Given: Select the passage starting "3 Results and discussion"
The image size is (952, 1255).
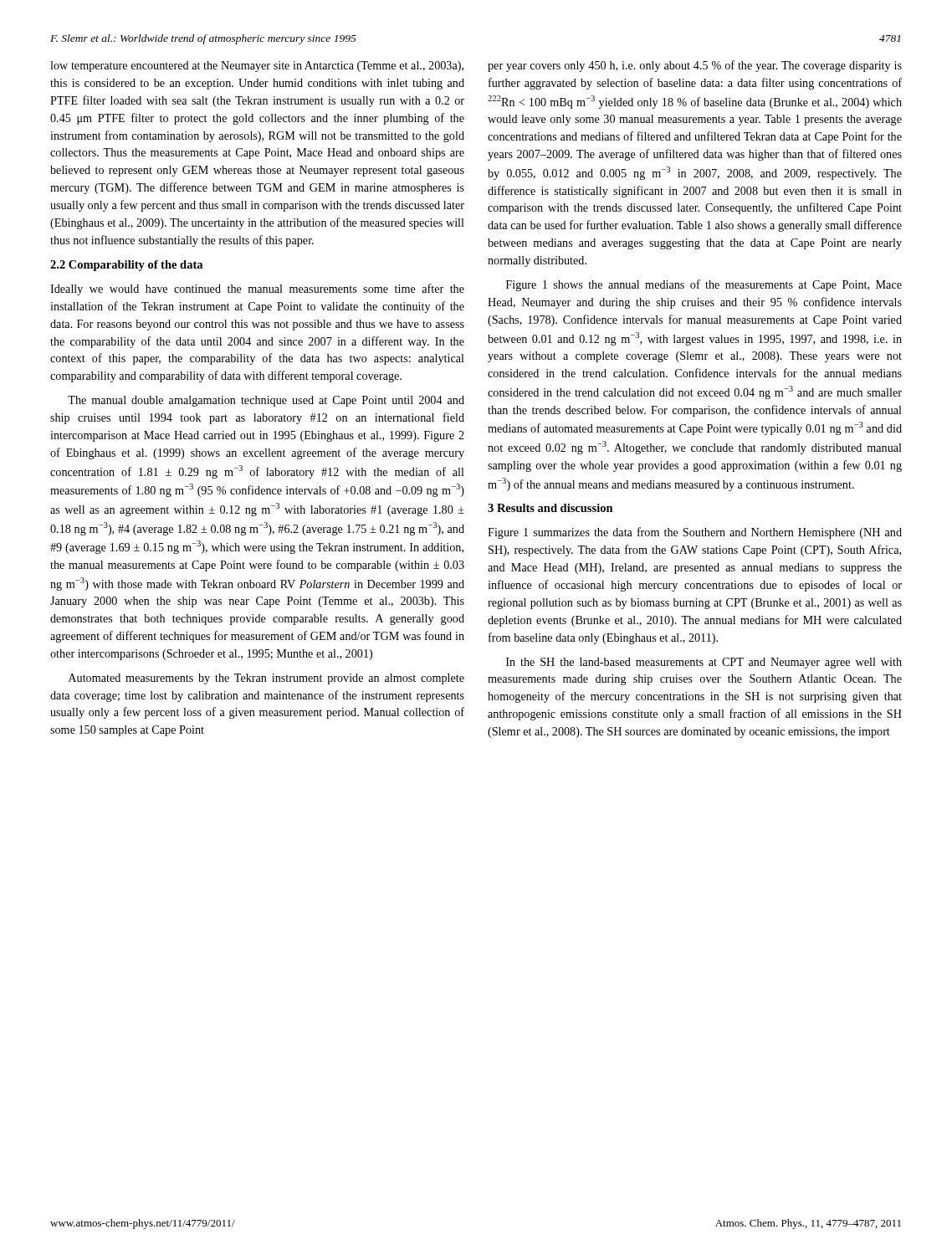Looking at the screenshot, I should (550, 508).
